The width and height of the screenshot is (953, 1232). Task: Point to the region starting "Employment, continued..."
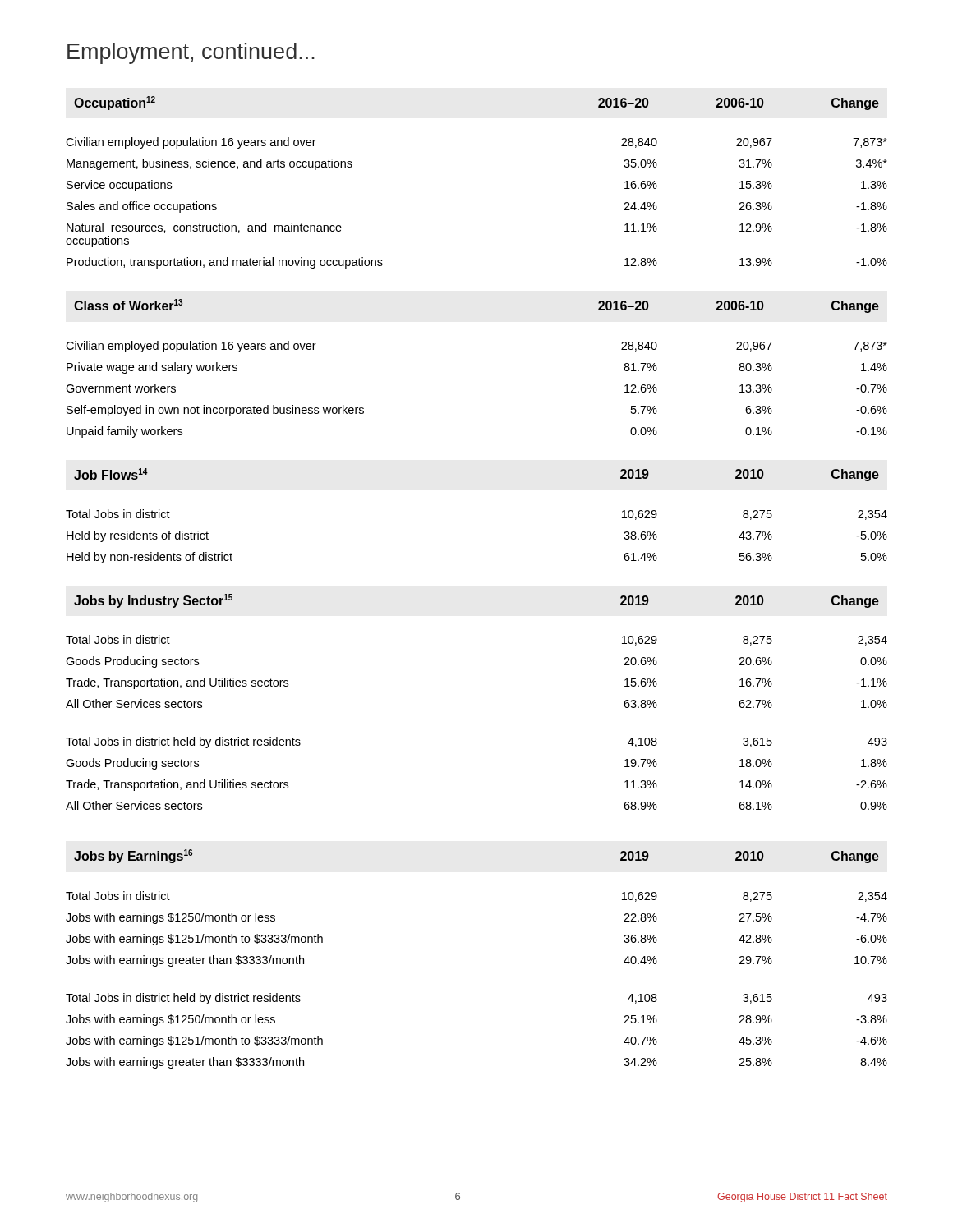point(191,52)
